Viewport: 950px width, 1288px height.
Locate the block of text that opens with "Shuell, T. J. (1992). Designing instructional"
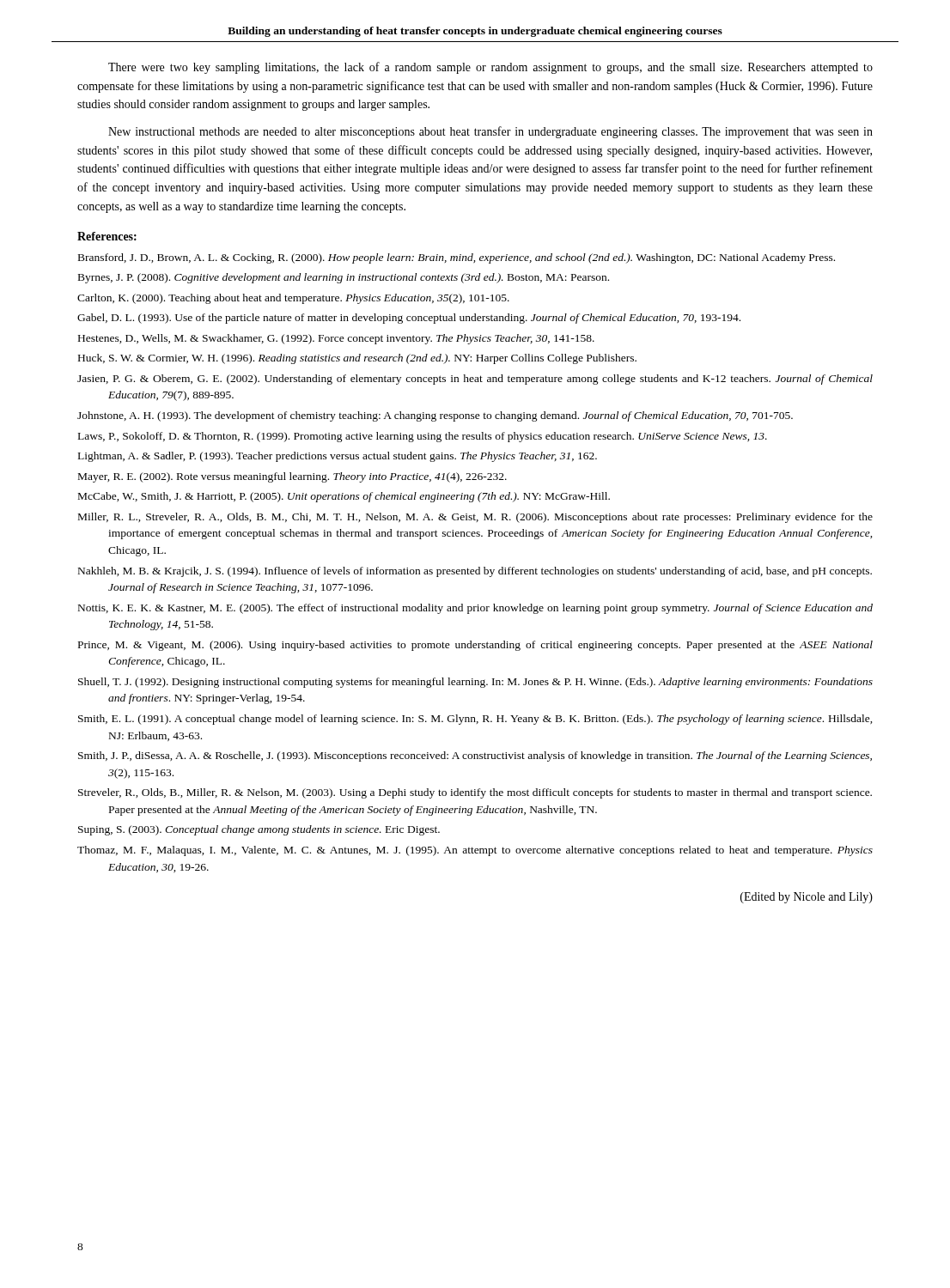[475, 690]
